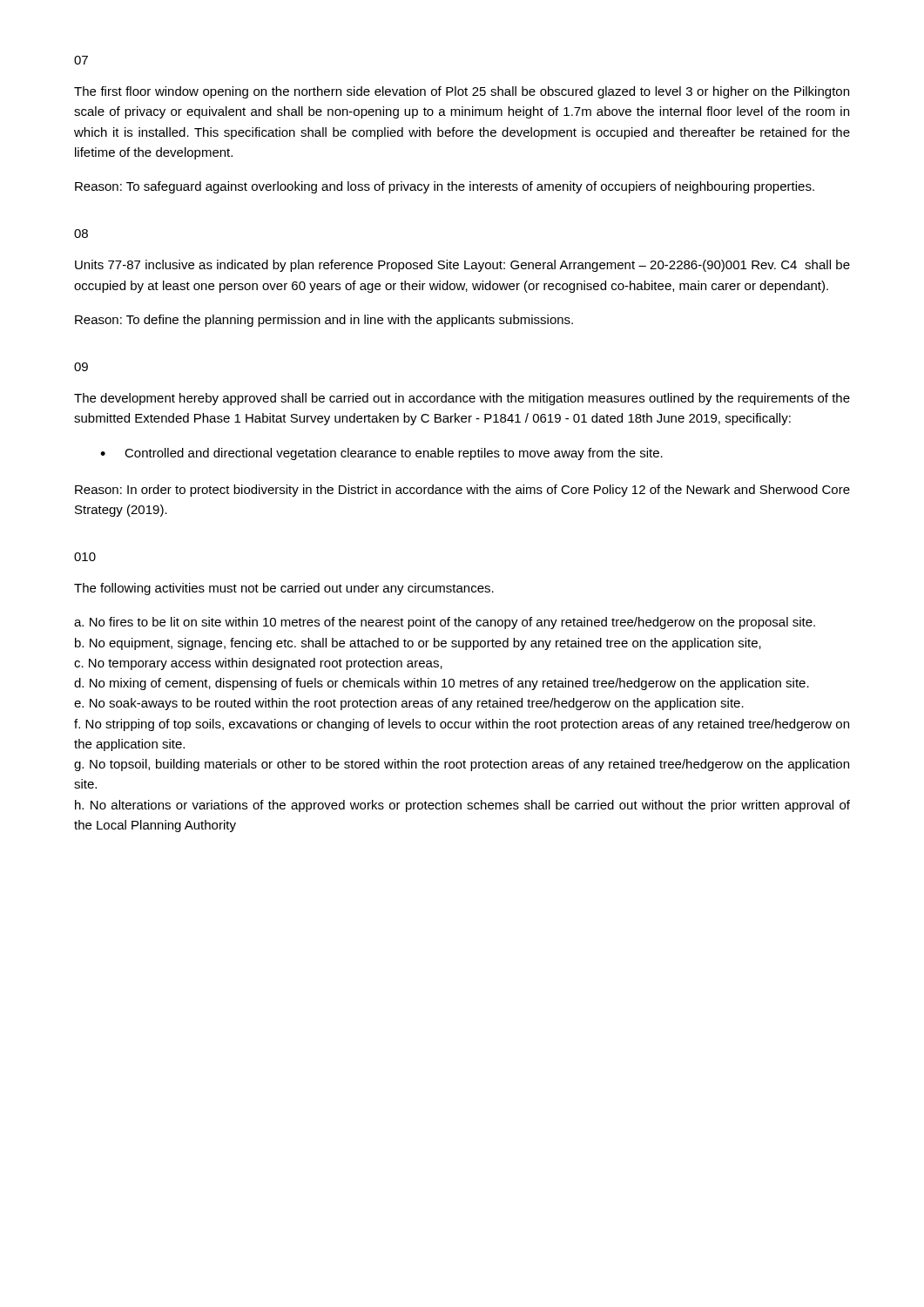Click on the list item with the text "• Controlled and directional vegetation clearance to enable"
Viewport: 924px width, 1307px height.
[471, 454]
